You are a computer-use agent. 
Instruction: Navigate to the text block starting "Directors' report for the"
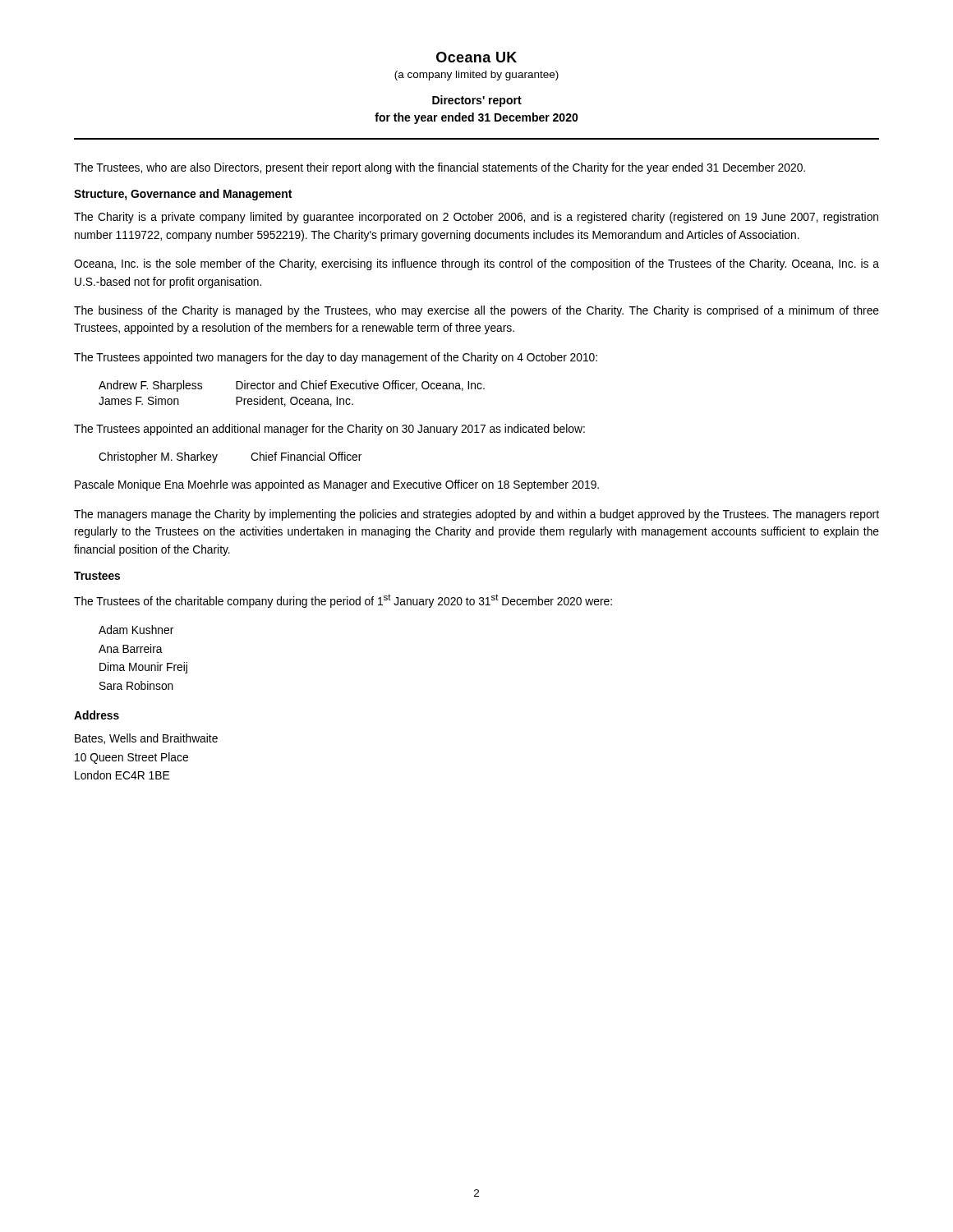[x=476, y=109]
